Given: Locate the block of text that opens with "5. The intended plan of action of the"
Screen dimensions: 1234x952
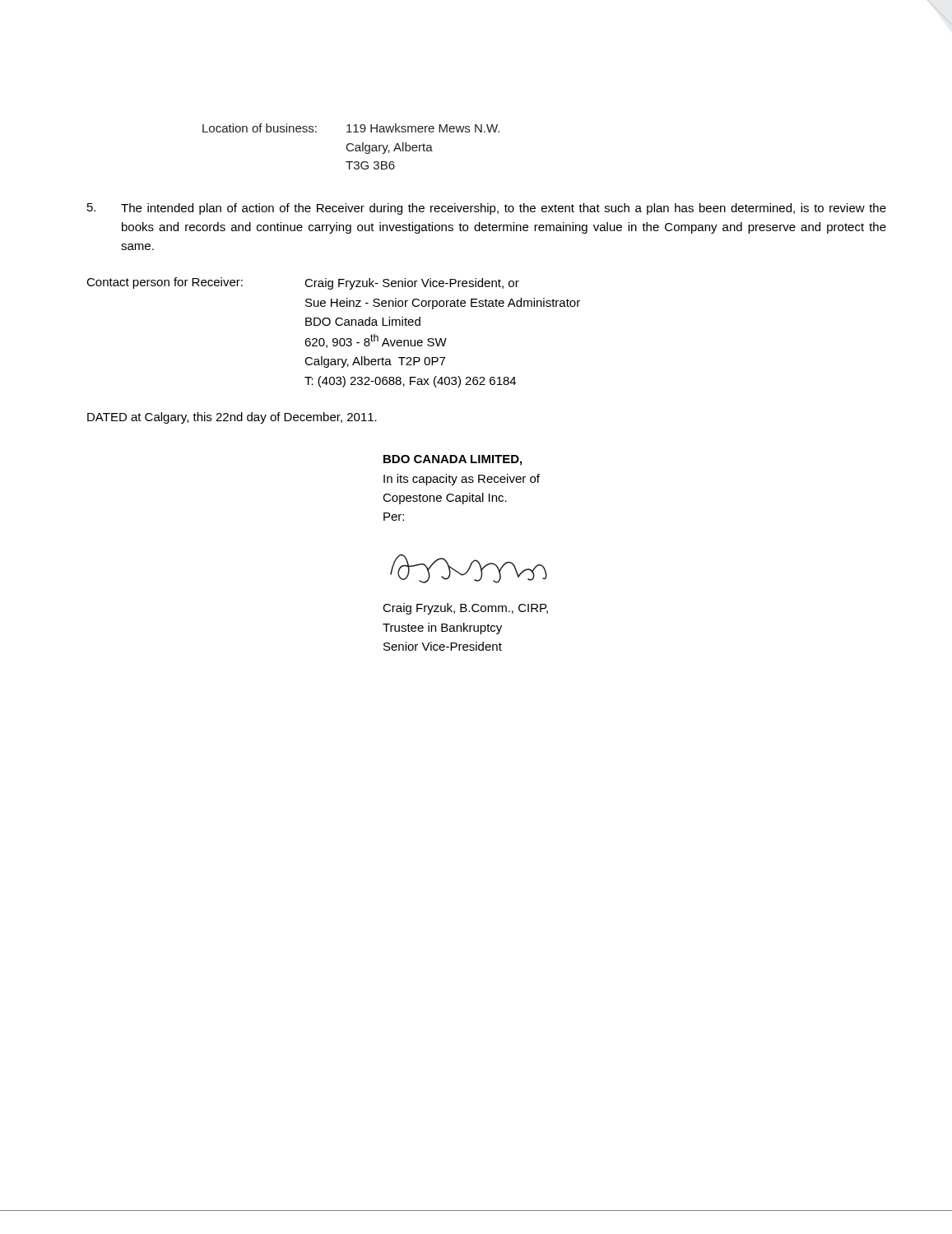Looking at the screenshot, I should tap(486, 227).
